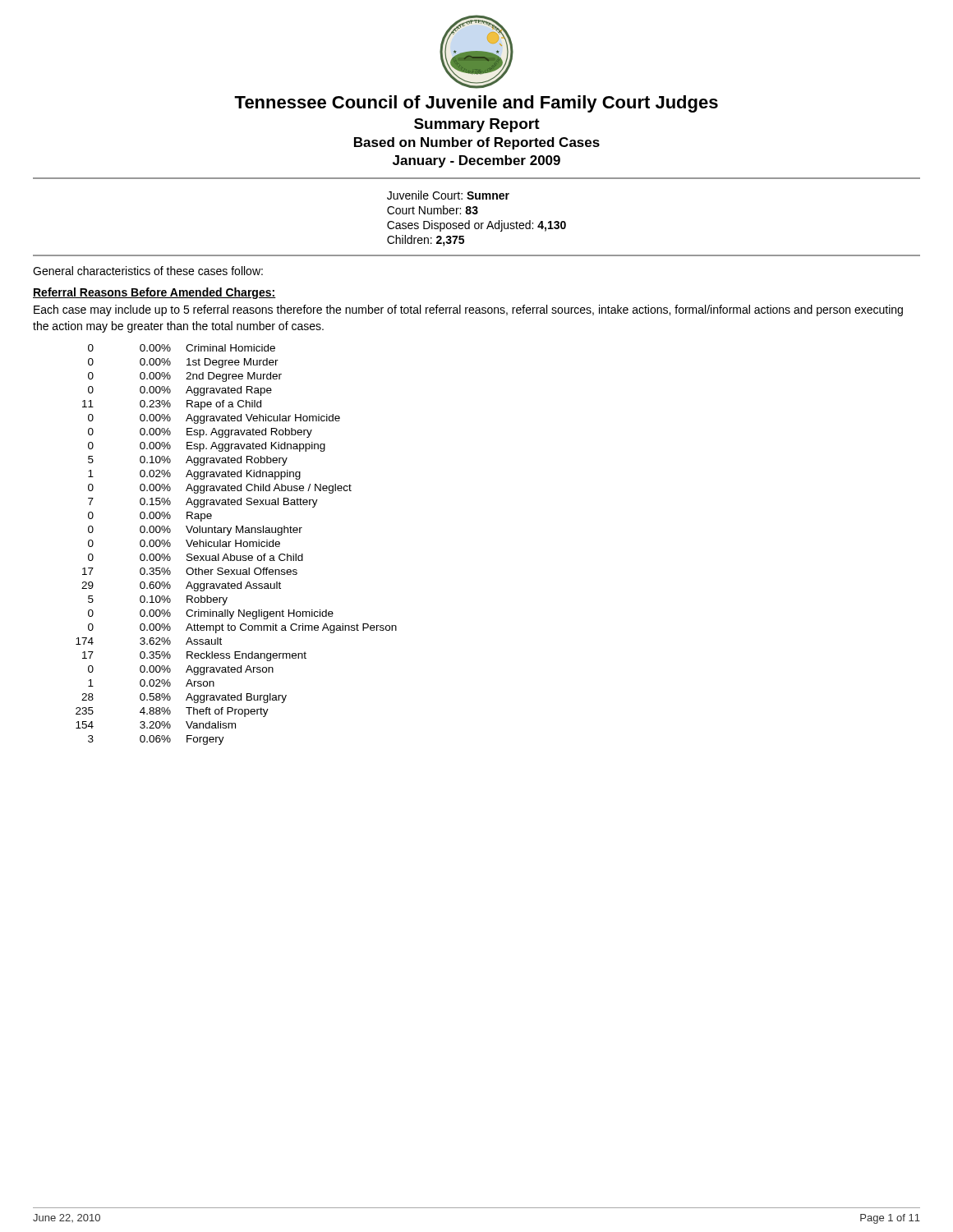Click the passage that begins "Each case may include up to 5 referral"
Image resolution: width=953 pixels, height=1232 pixels.
tap(468, 318)
